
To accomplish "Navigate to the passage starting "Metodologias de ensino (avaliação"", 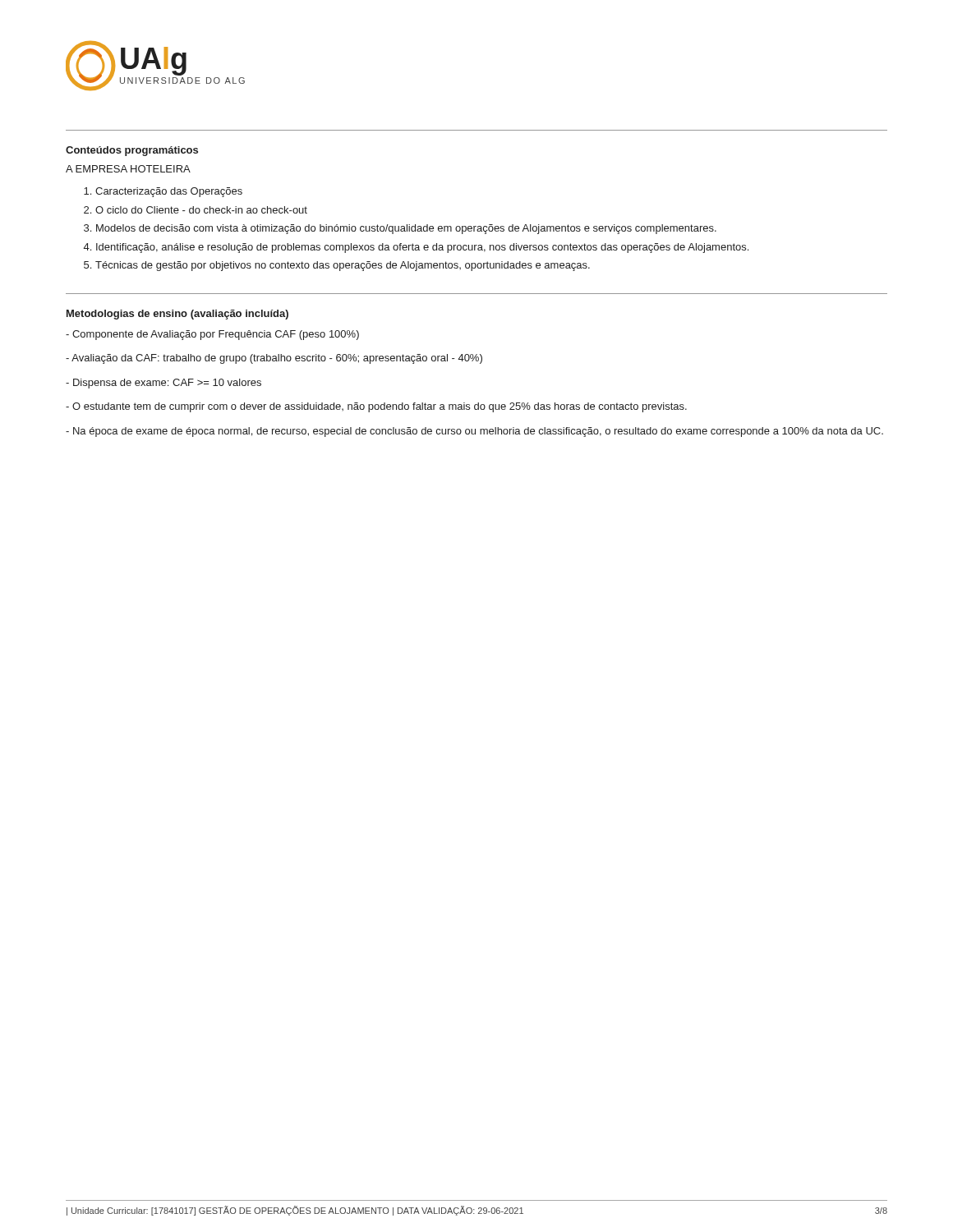I will (x=177, y=313).
